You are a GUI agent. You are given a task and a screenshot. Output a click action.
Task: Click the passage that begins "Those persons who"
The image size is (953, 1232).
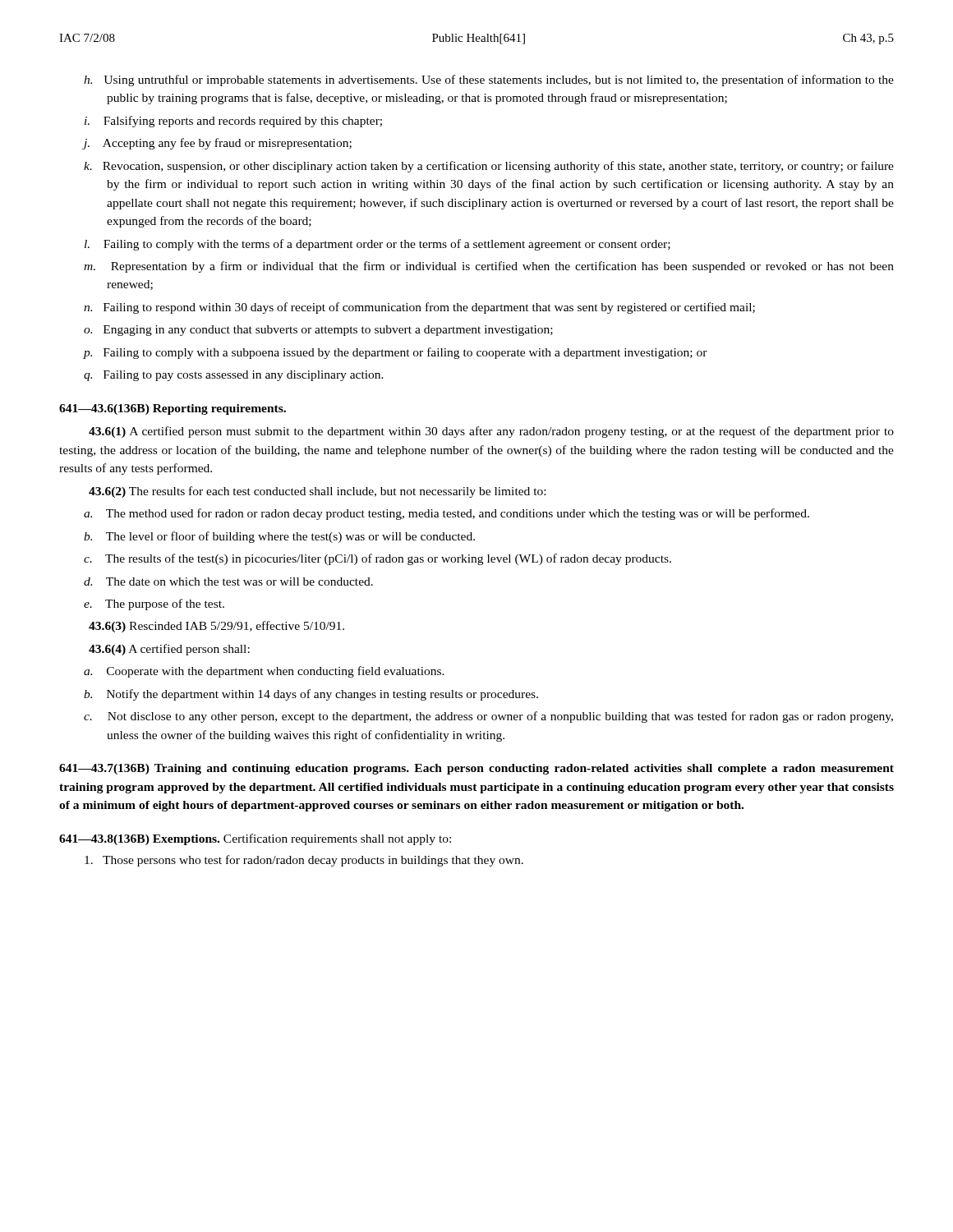tap(304, 860)
